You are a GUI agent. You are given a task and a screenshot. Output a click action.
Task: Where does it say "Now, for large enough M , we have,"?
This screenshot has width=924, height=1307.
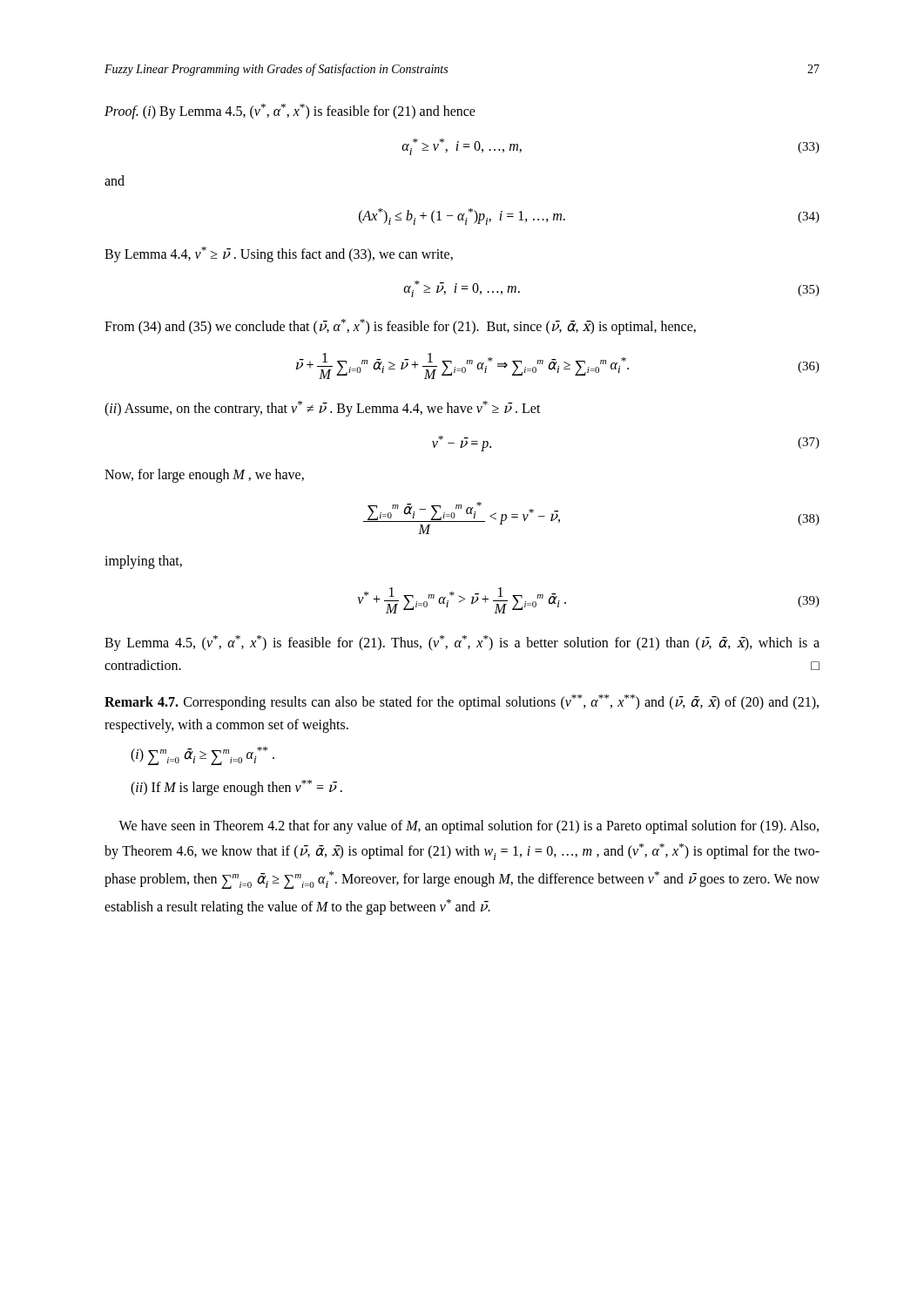click(205, 475)
